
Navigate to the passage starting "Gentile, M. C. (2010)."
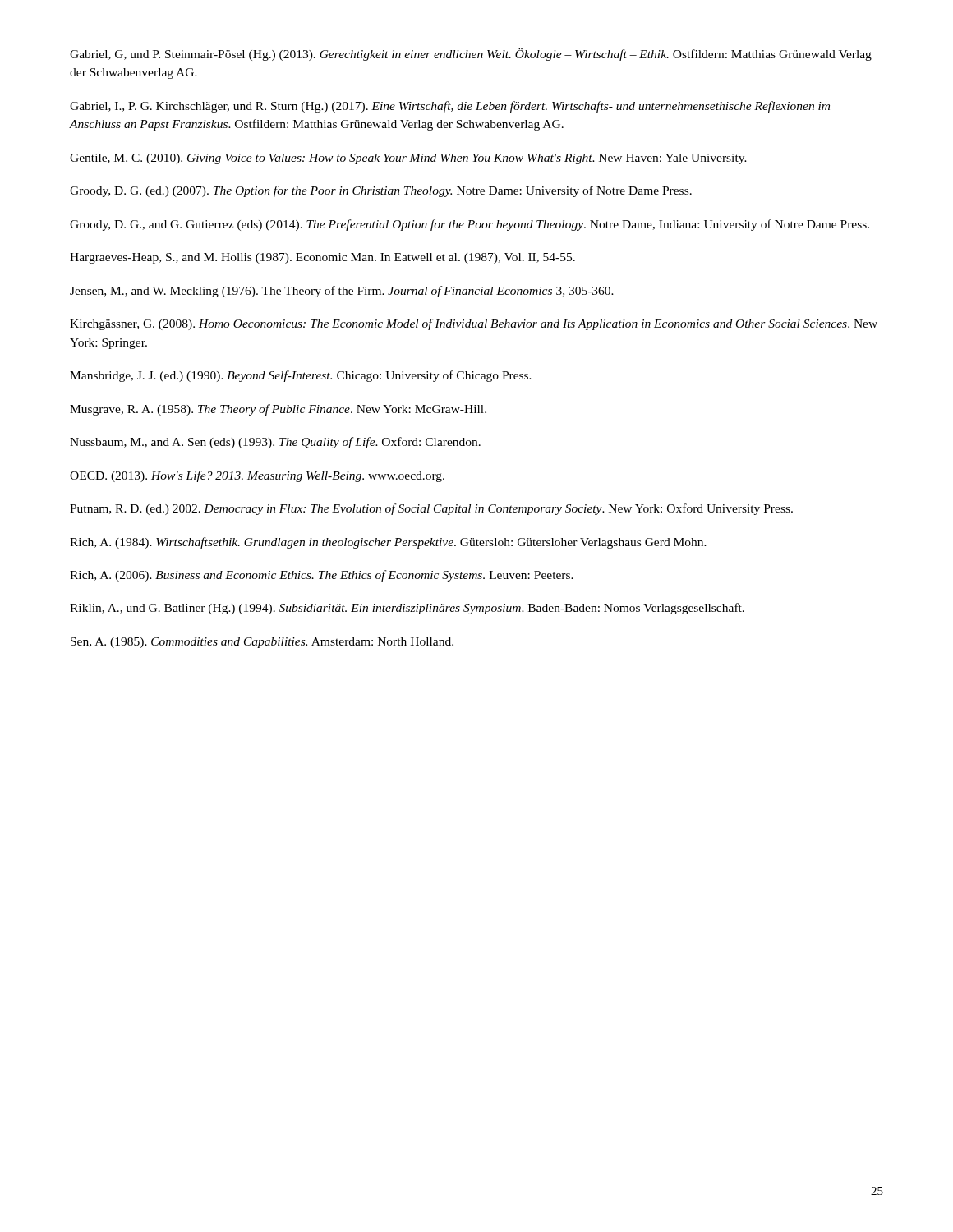408,157
